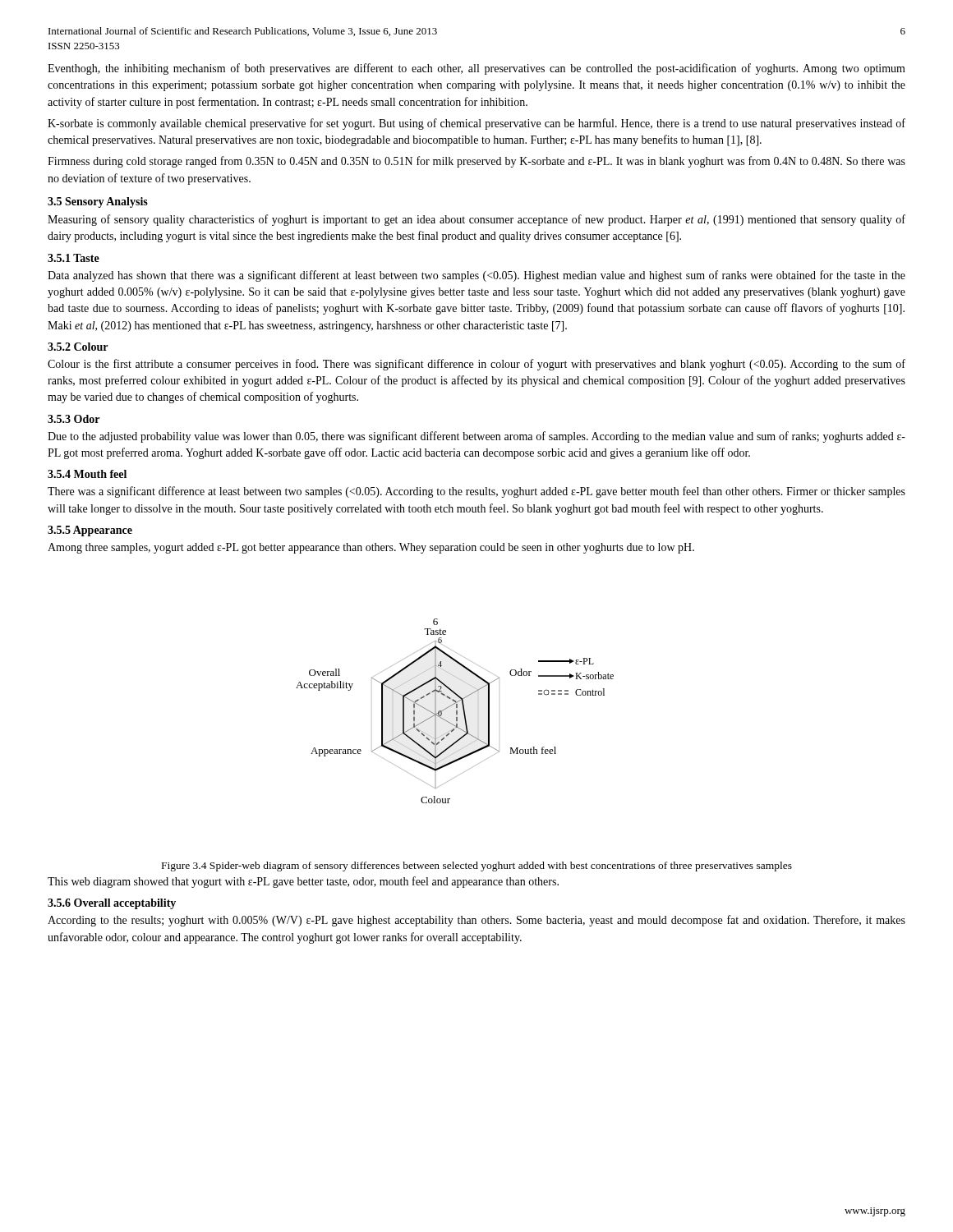Screen dimensions: 1232x953
Task: Locate the text starting "3.5.6 Overall acceptability"
Action: pyautogui.click(x=112, y=903)
